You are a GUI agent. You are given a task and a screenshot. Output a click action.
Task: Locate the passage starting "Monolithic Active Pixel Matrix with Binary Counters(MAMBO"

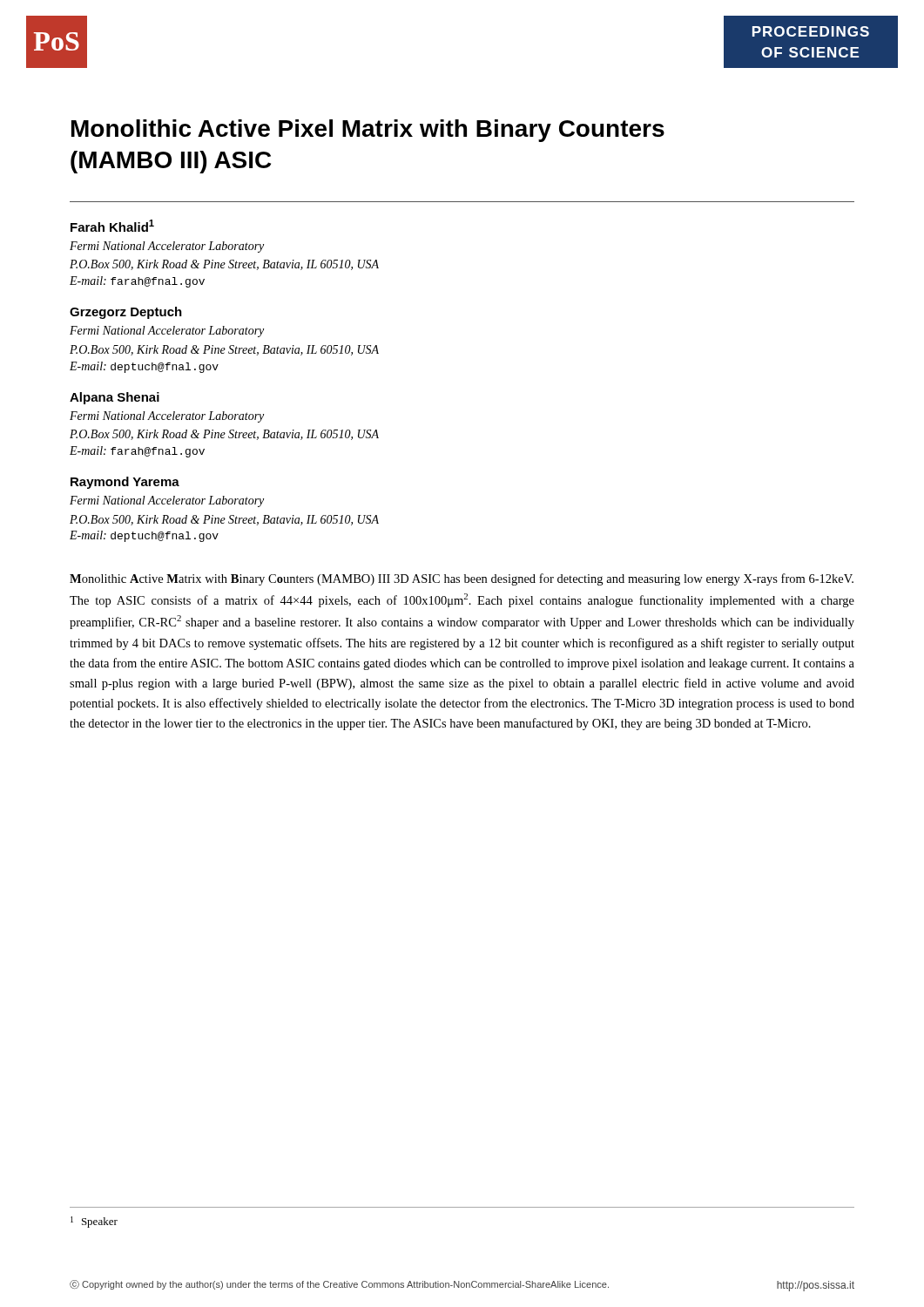462,145
